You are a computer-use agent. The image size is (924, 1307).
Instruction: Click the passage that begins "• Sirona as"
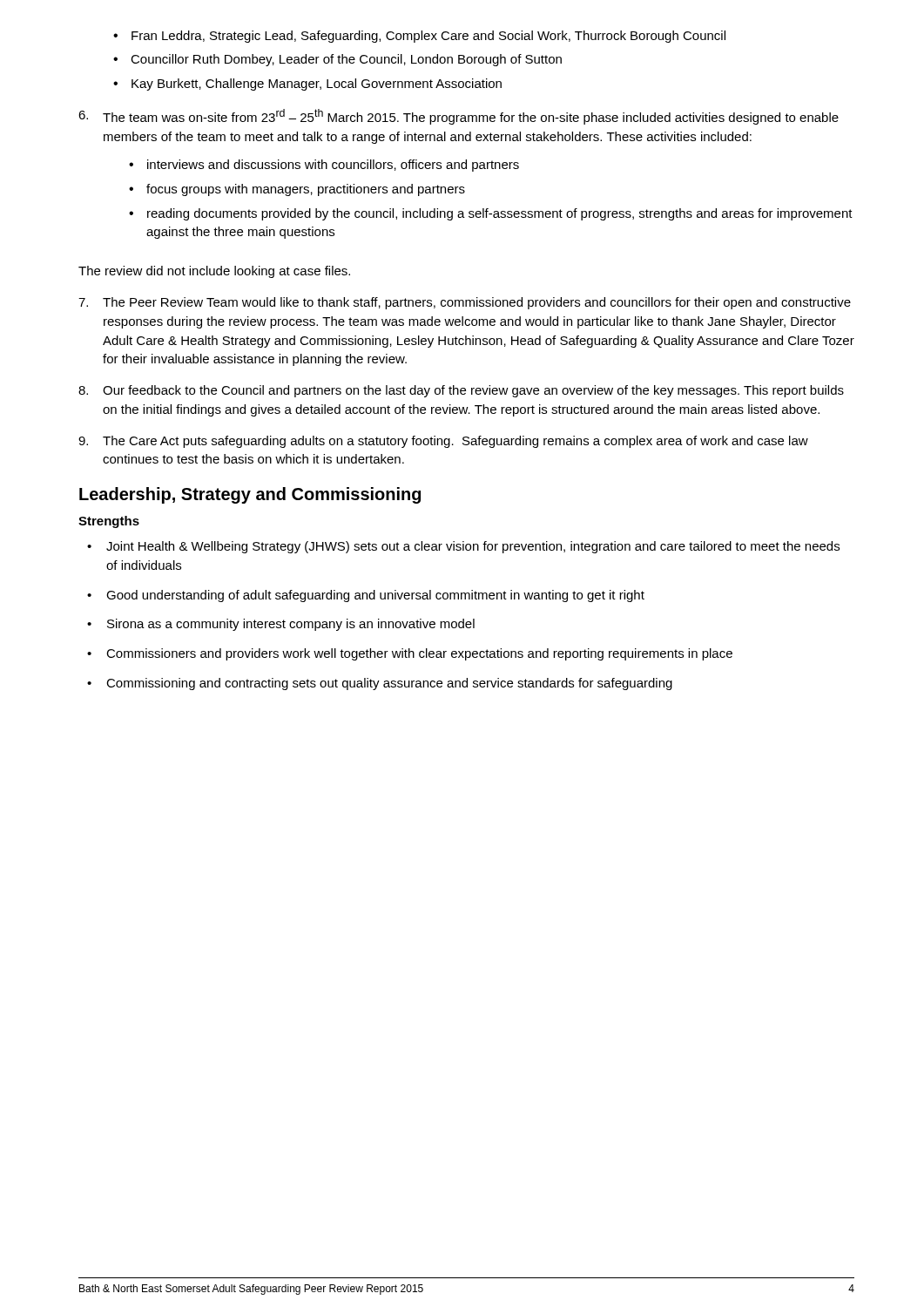[281, 624]
